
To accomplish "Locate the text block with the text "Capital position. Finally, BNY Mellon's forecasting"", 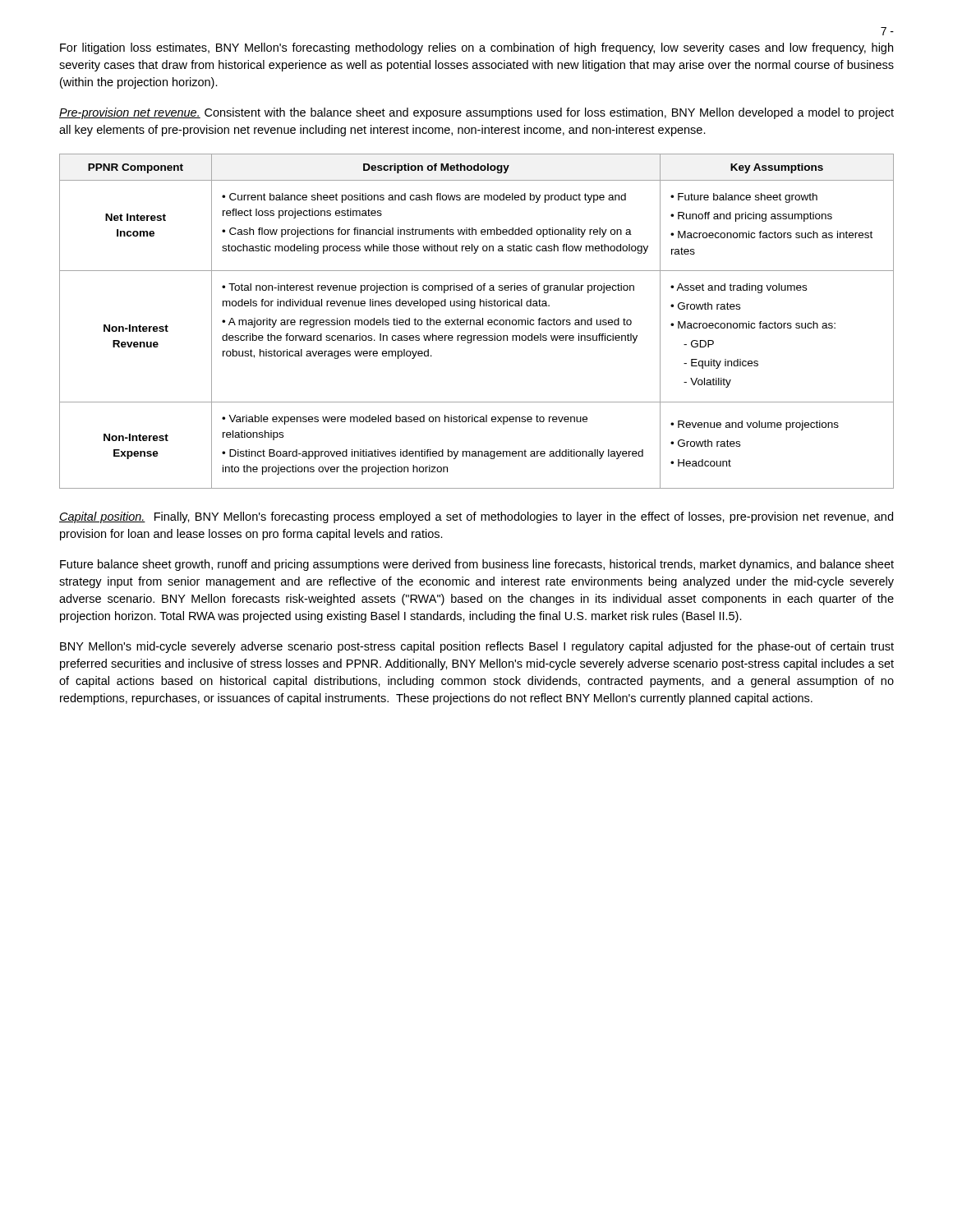I will pyautogui.click(x=476, y=526).
